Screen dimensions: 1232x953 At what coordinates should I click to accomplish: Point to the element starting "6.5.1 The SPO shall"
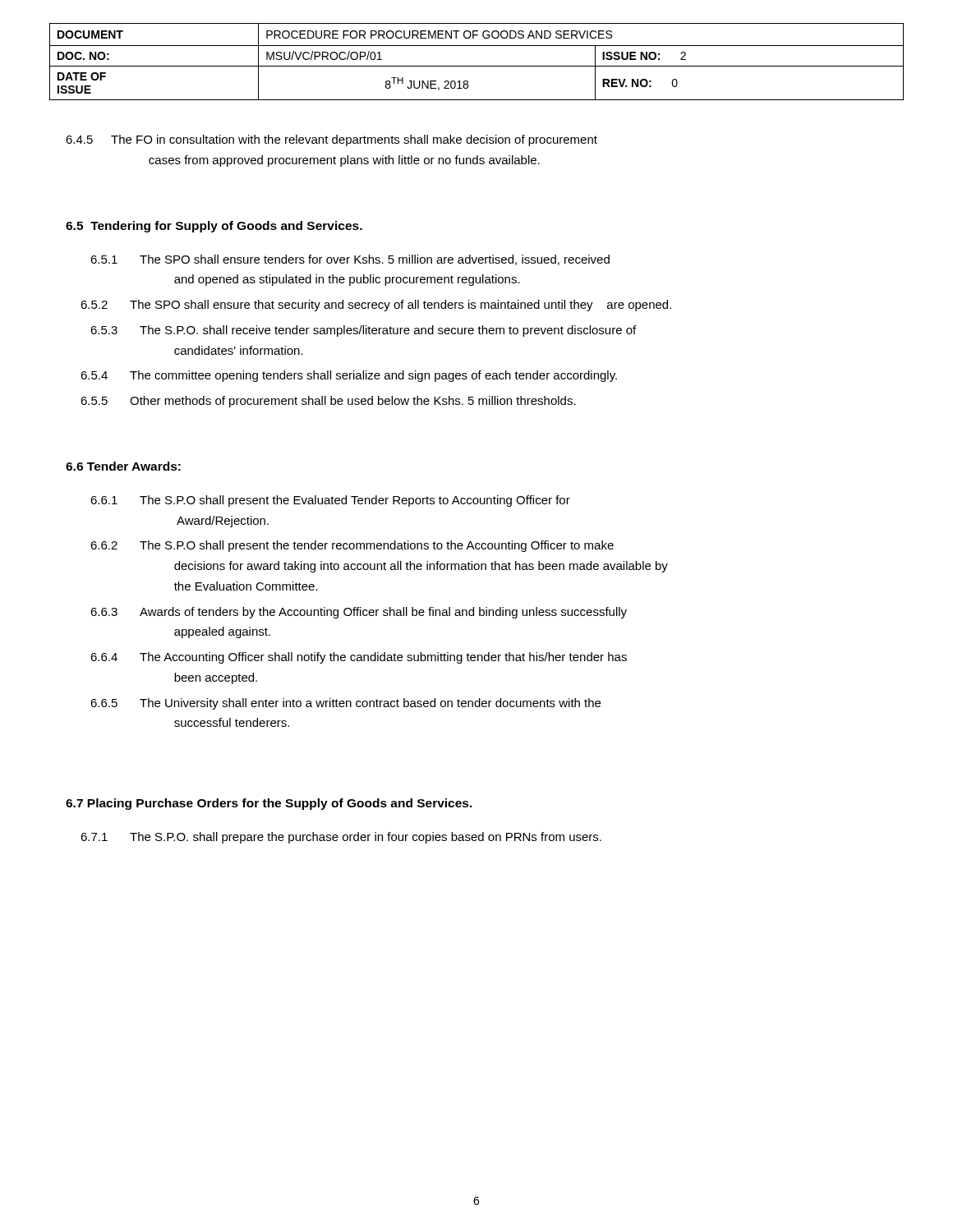coord(489,270)
